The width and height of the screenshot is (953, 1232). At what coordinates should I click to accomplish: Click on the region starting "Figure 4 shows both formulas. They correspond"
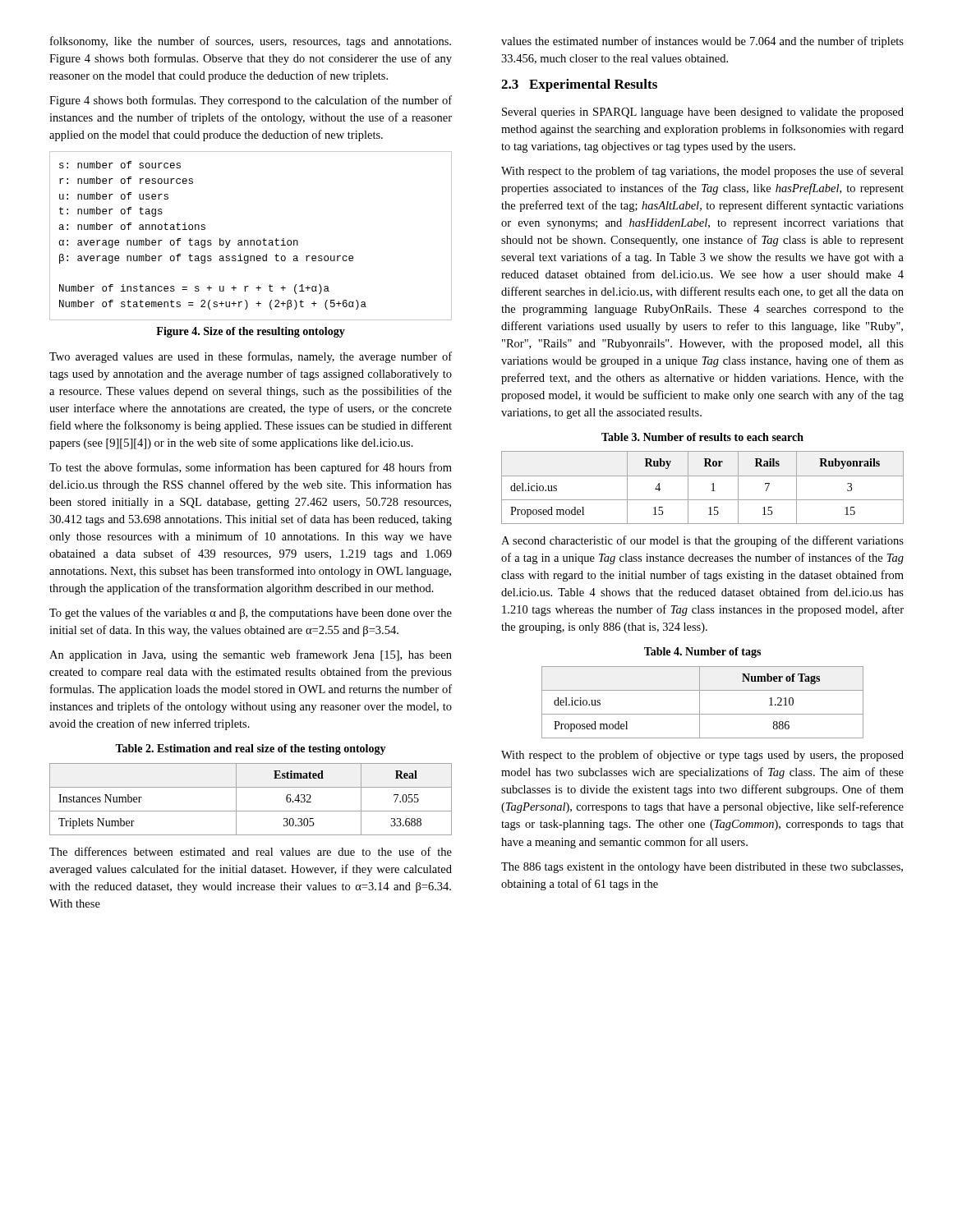coord(251,118)
